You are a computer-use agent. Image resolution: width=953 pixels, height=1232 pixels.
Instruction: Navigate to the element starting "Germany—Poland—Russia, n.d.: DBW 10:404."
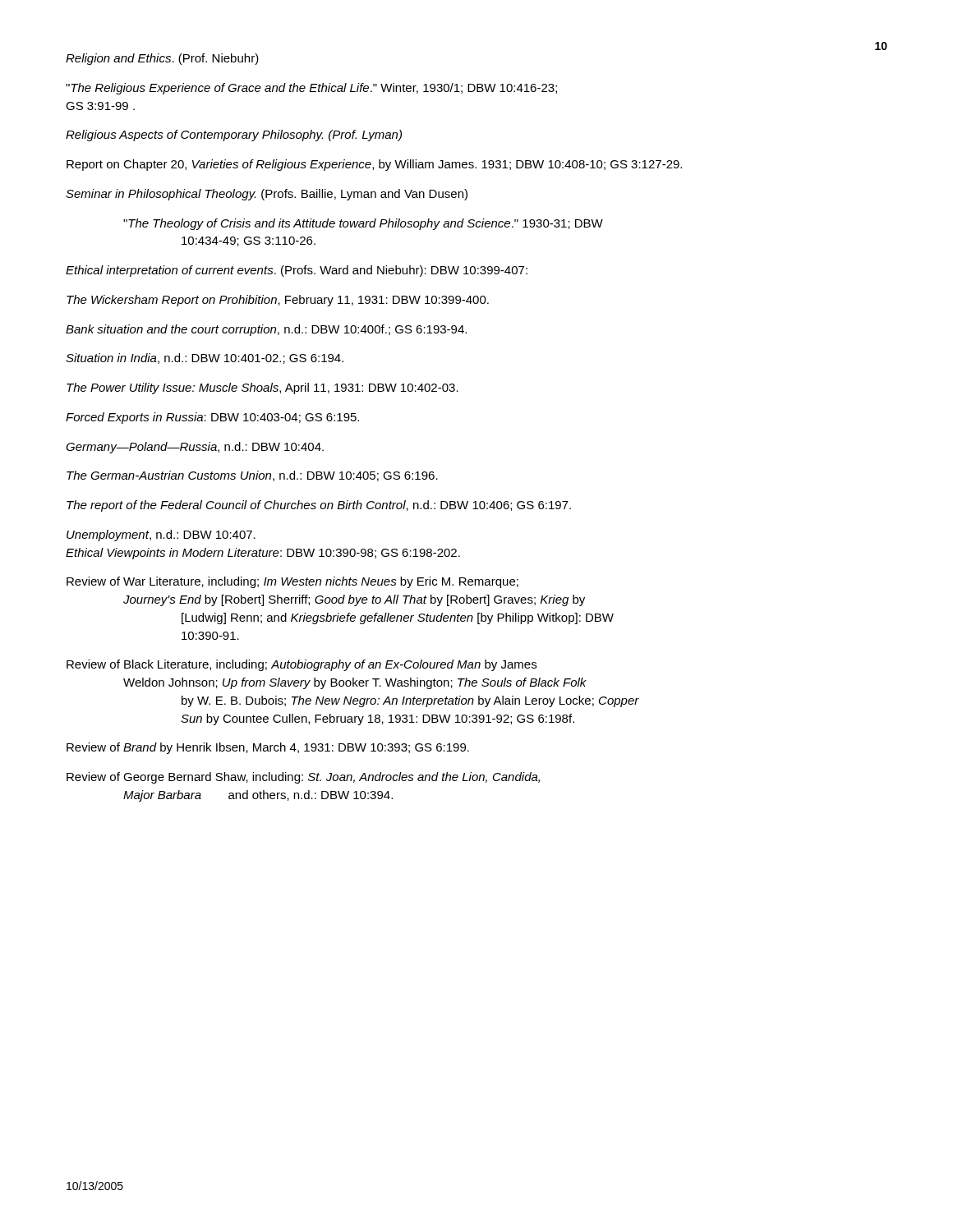[195, 446]
